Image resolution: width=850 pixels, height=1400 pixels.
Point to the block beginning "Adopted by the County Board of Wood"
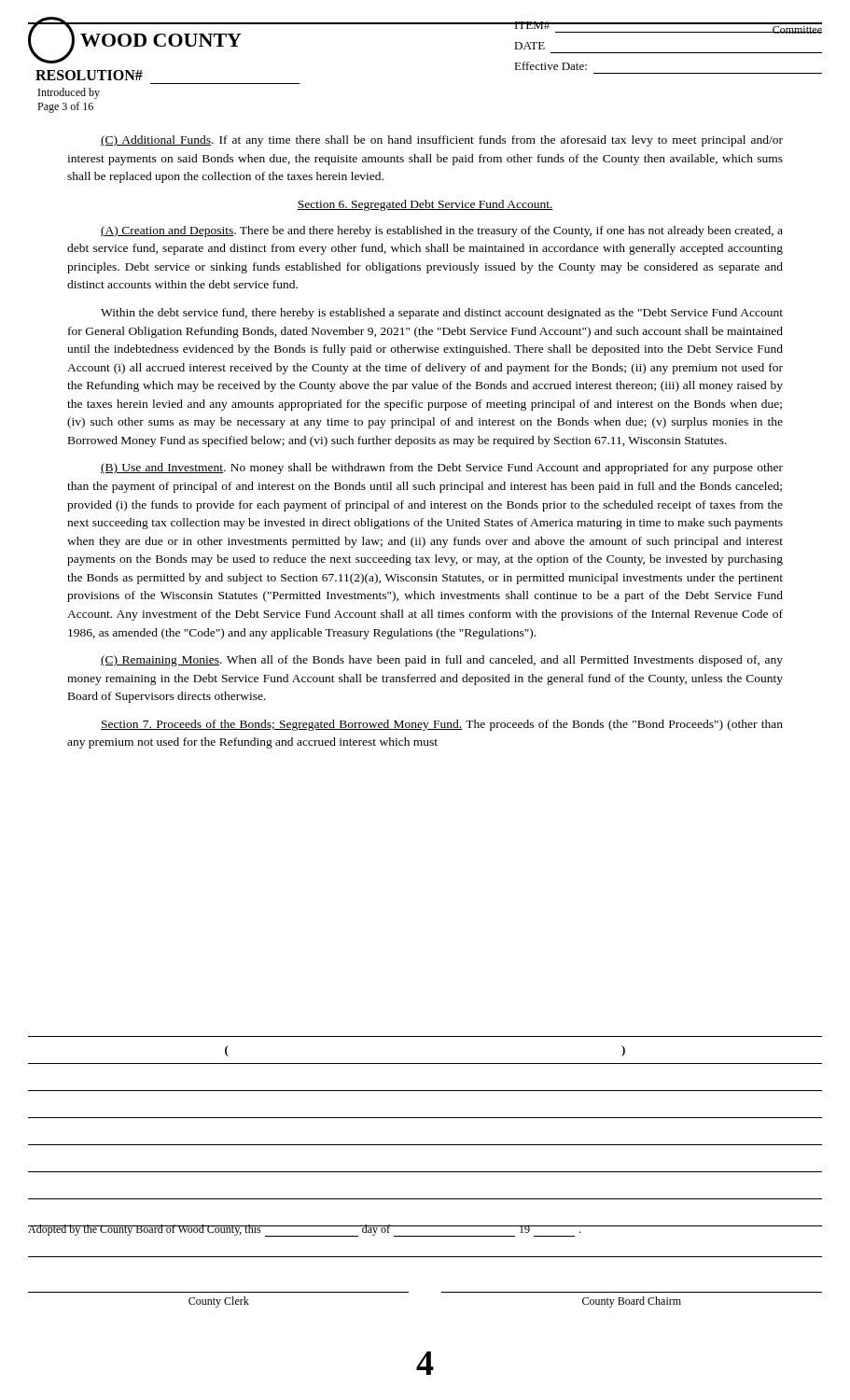pos(305,1230)
